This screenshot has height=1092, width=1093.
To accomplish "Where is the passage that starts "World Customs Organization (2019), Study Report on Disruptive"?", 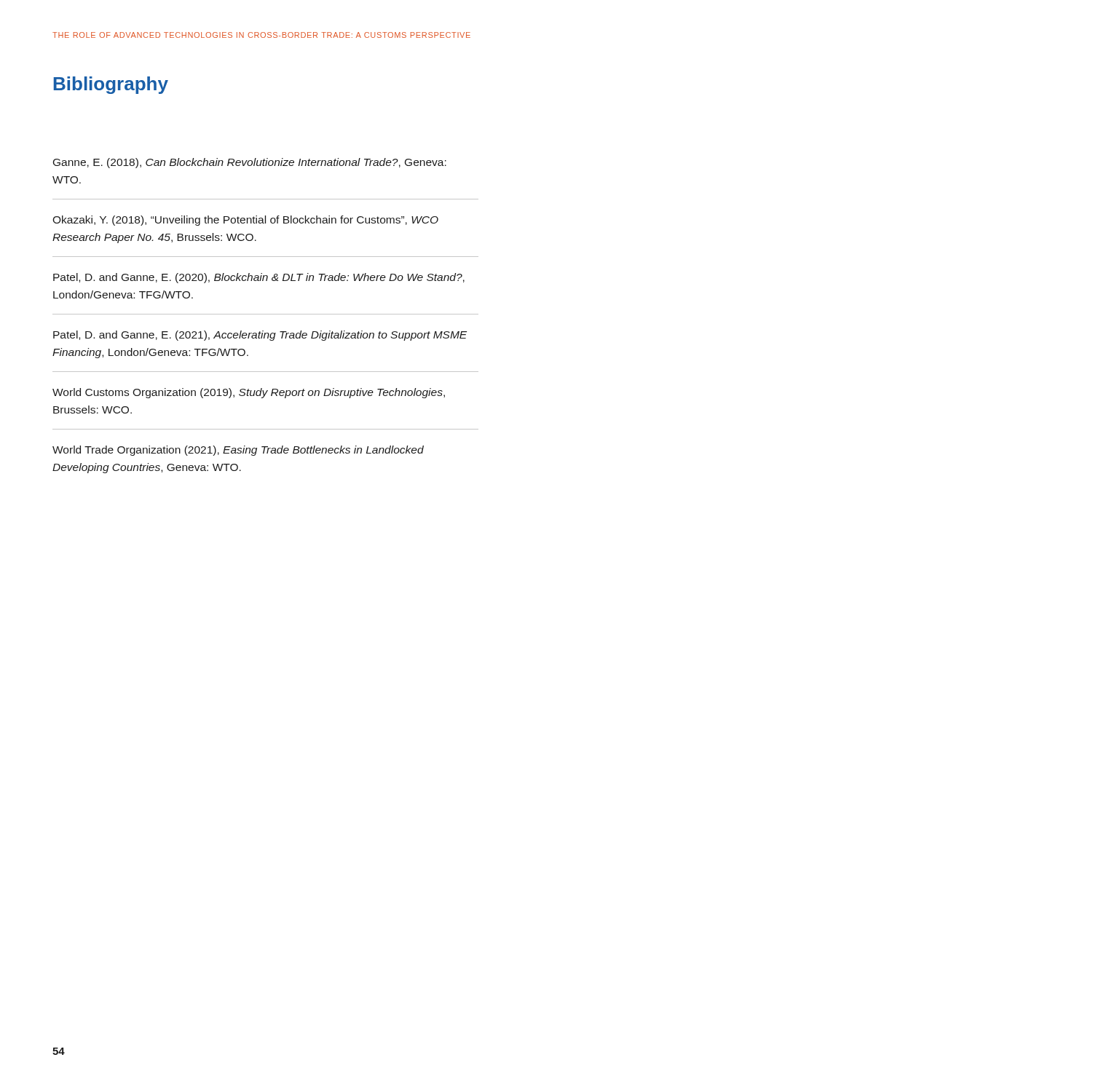I will tap(249, 401).
